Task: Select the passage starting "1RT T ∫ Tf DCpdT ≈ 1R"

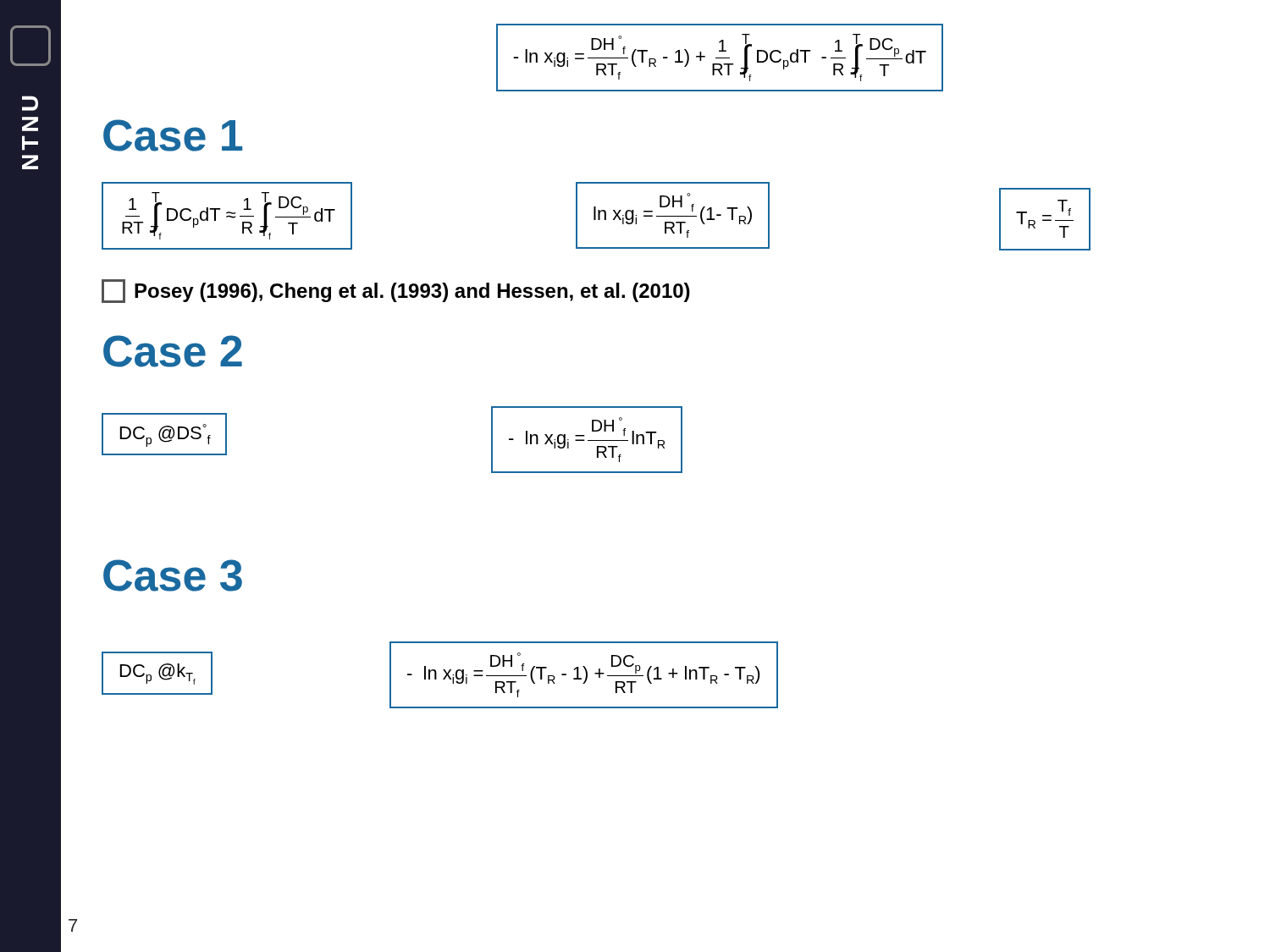Action: point(227,216)
